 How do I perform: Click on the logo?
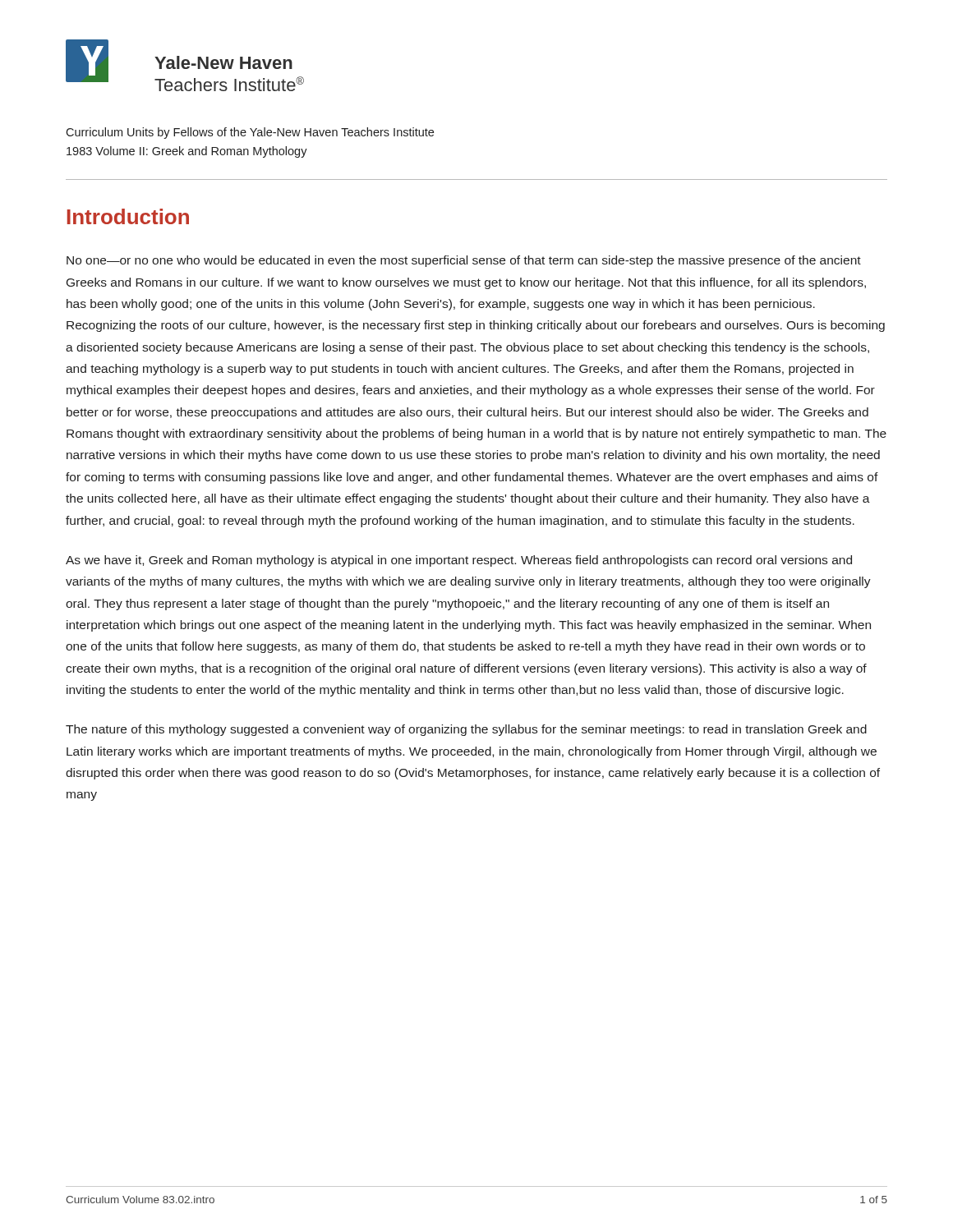point(103,74)
